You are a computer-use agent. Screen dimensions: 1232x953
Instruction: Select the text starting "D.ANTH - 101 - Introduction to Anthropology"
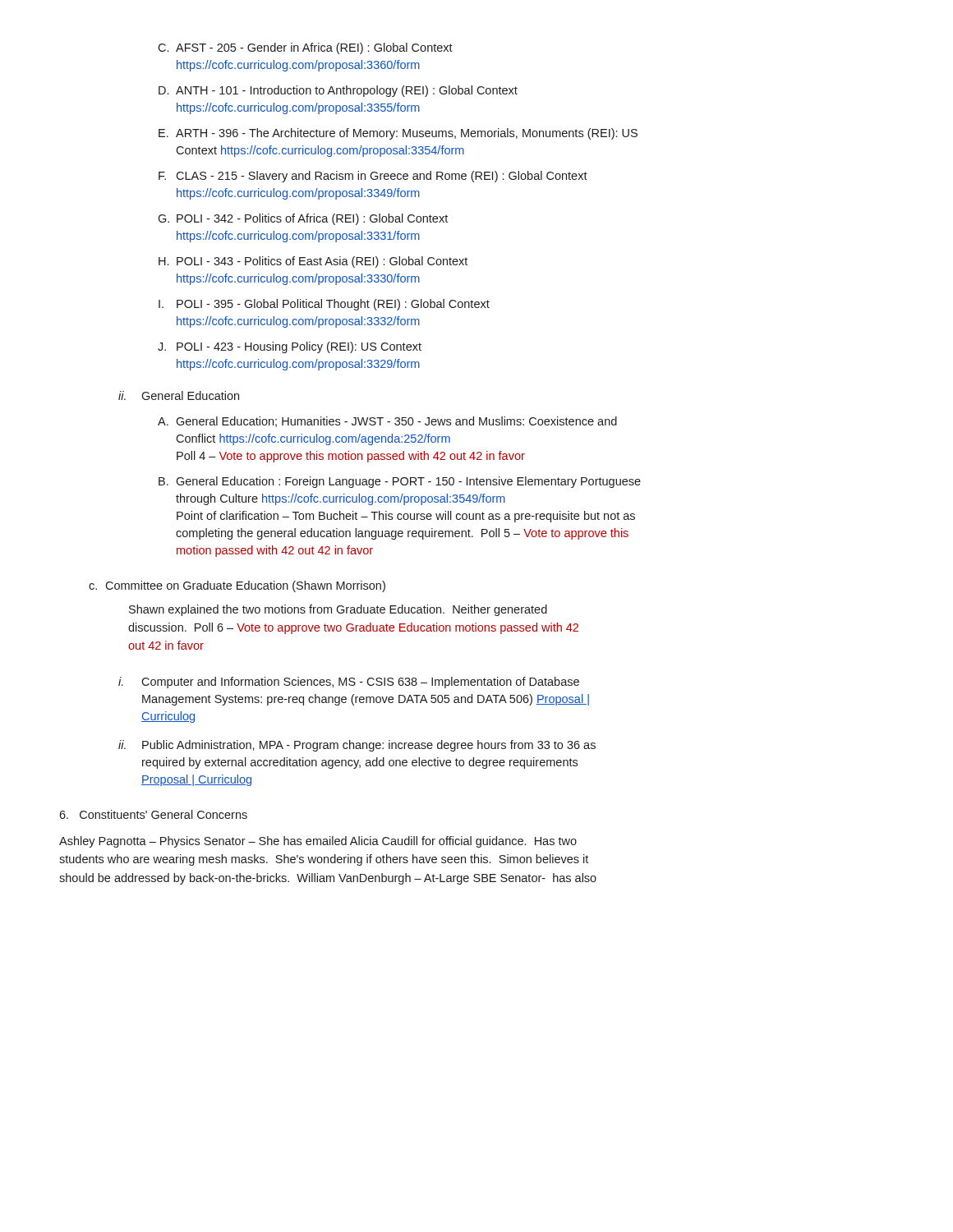click(338, 98)
